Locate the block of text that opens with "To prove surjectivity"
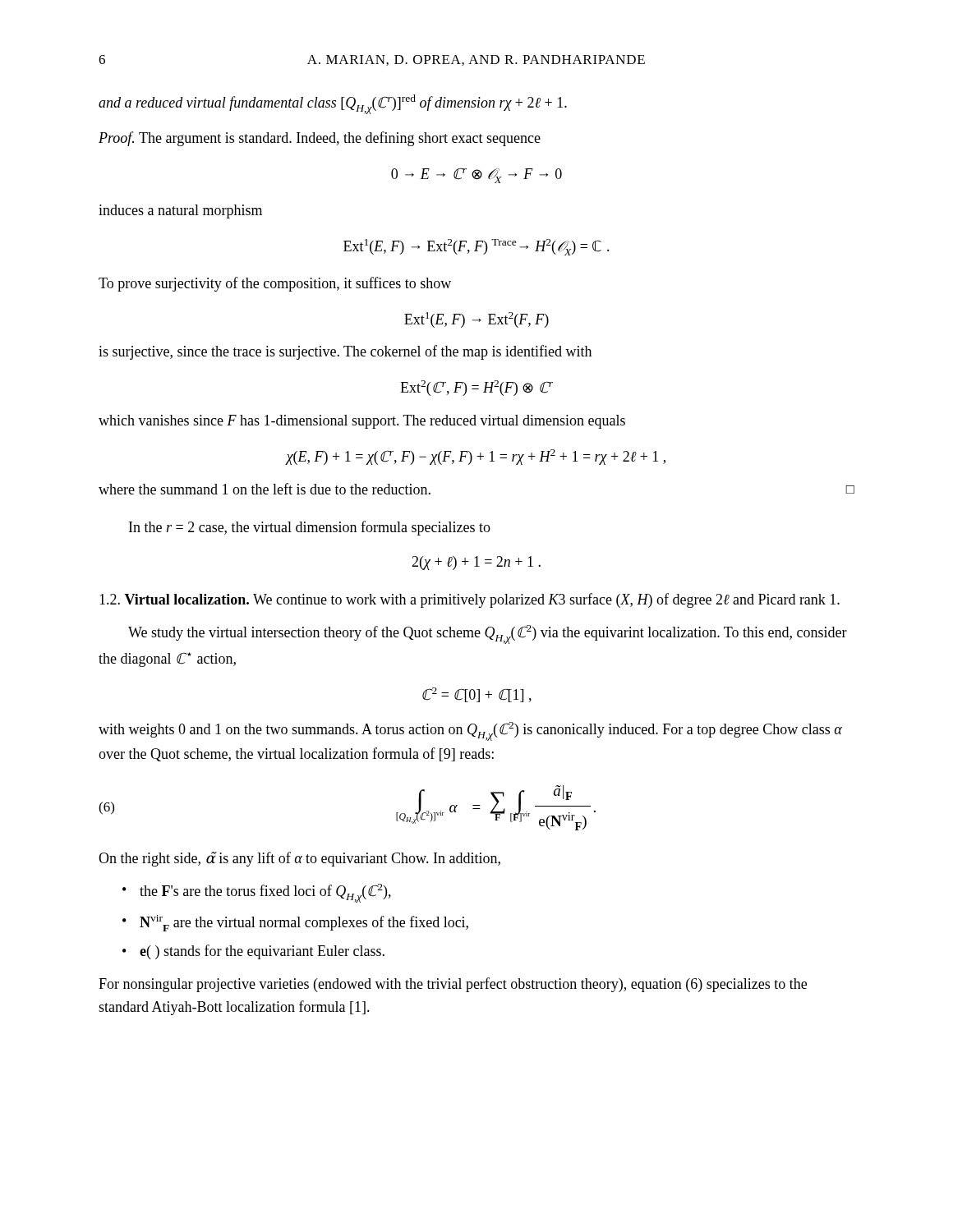953x1232 pixels. point(275,283)
